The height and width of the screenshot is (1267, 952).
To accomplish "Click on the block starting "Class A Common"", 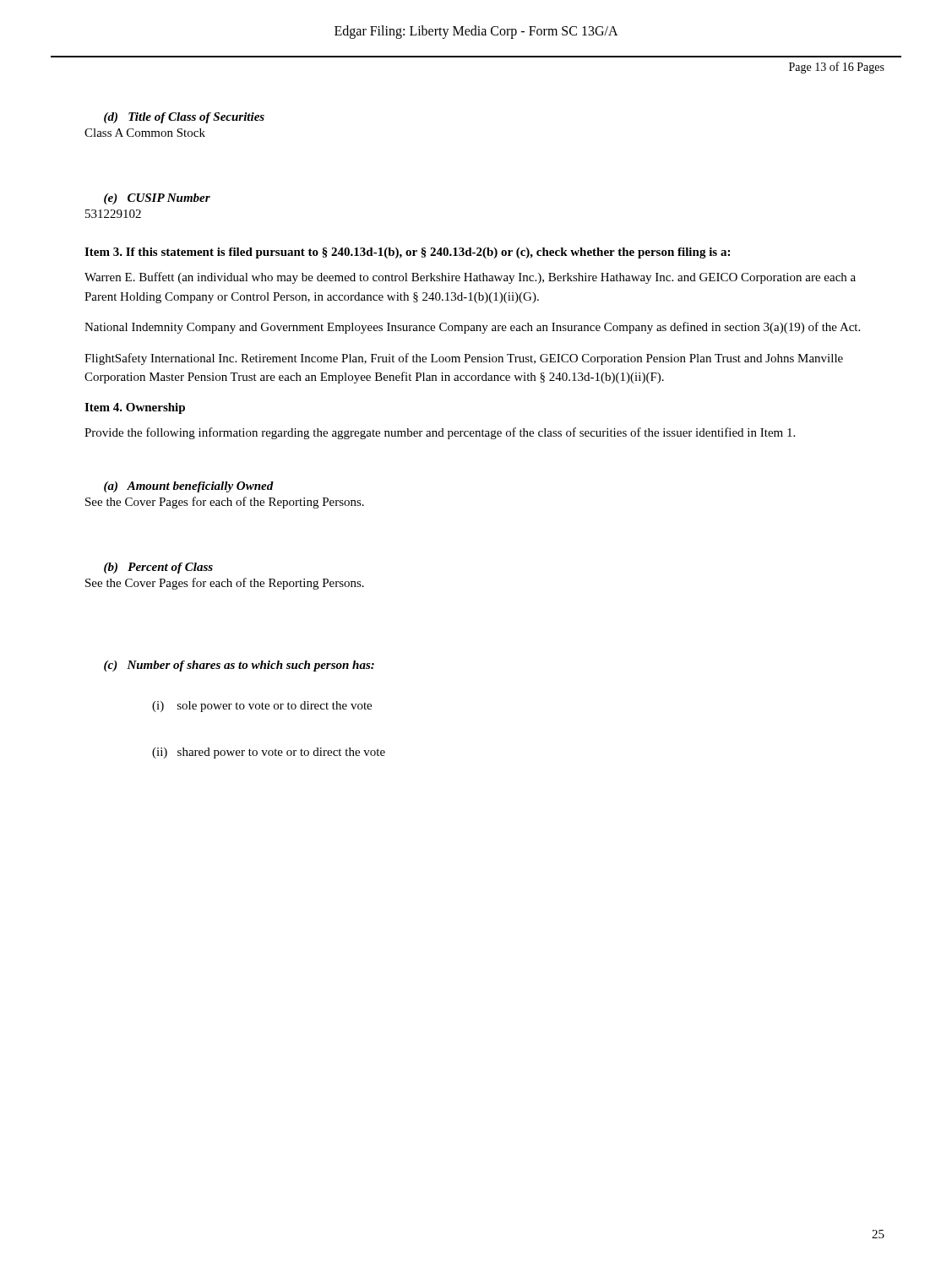I will 145,133.
